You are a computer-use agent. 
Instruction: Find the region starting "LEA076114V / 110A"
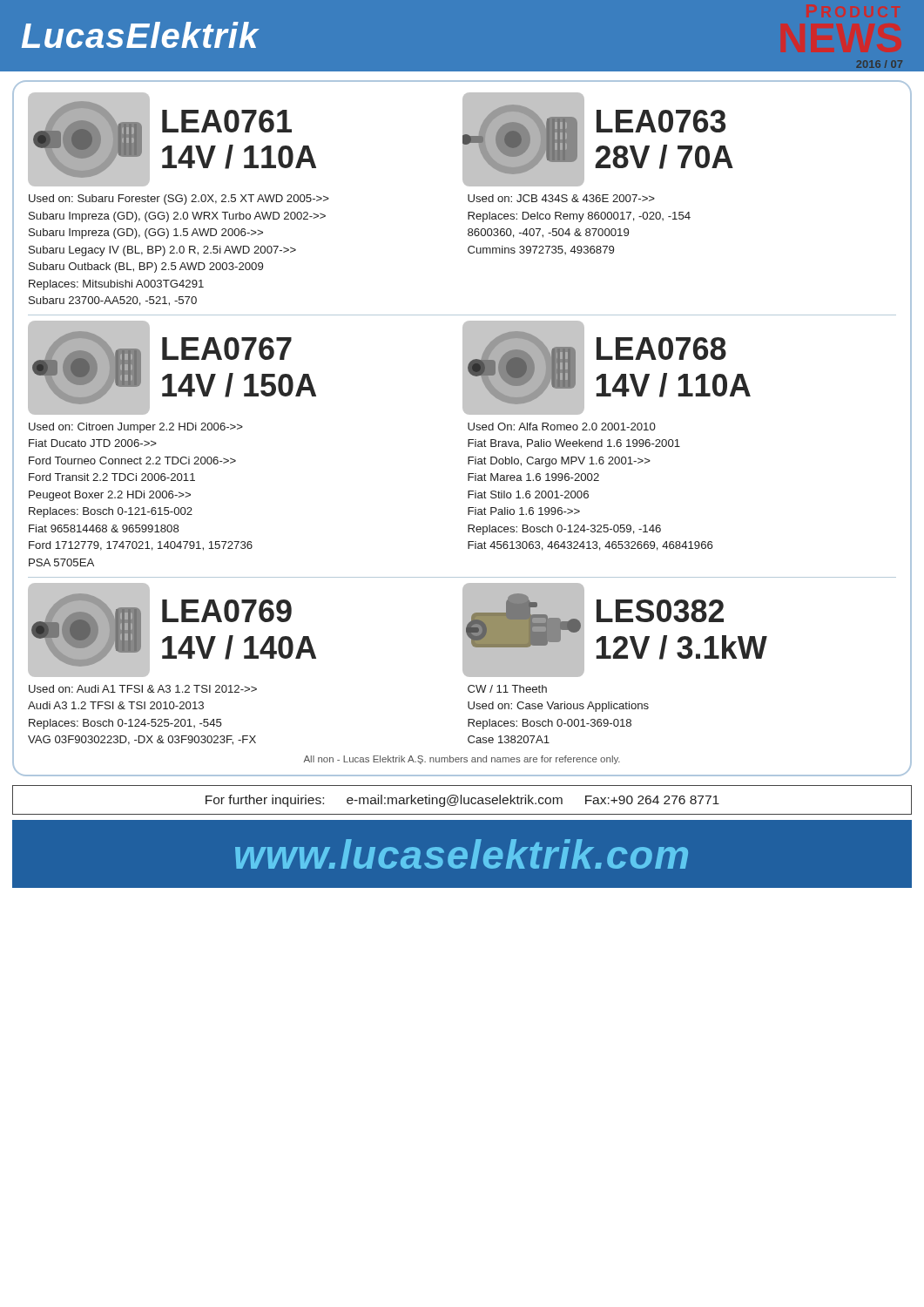coord(239,139)
